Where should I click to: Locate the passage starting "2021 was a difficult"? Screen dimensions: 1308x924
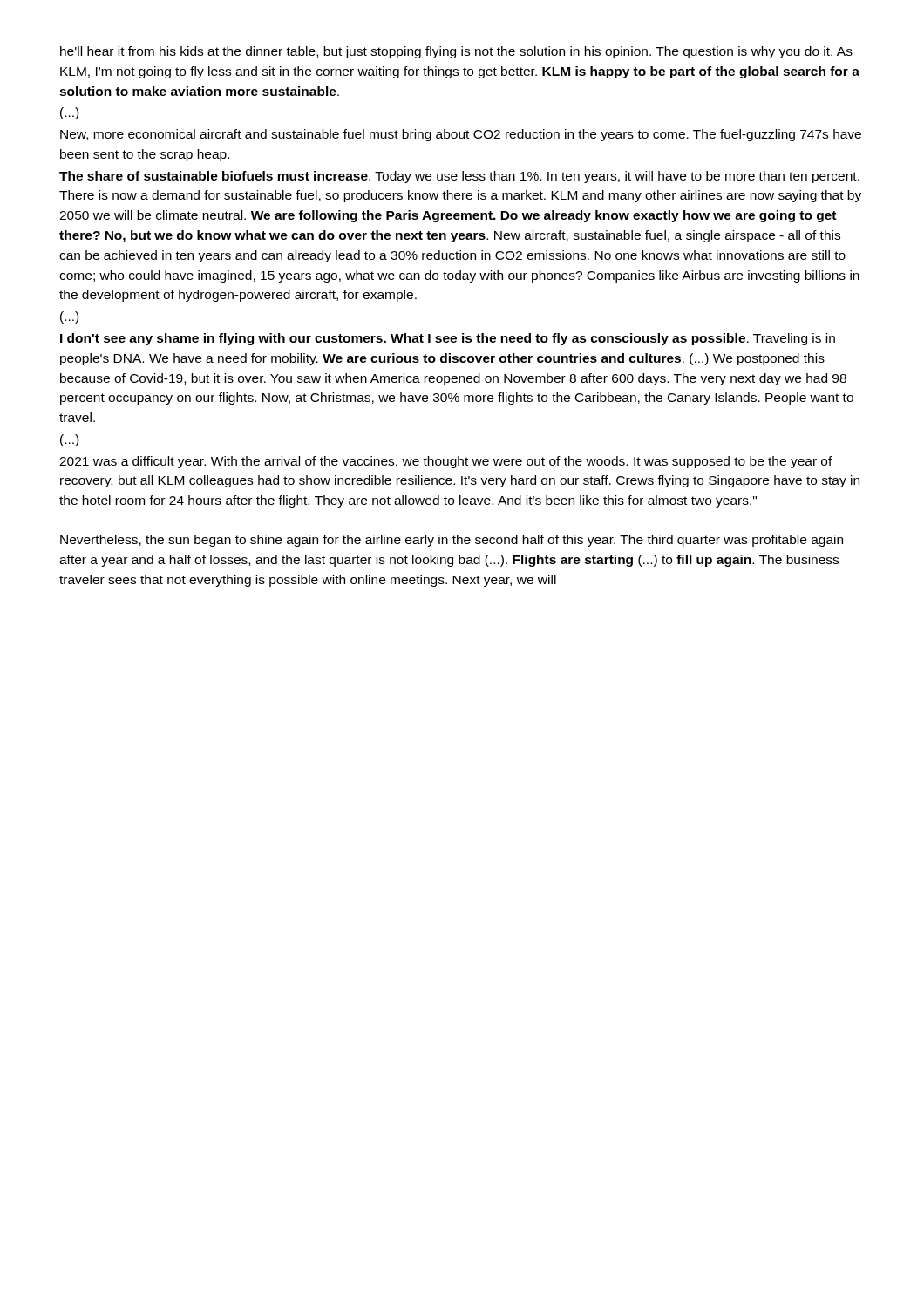(x=460, y=480)
